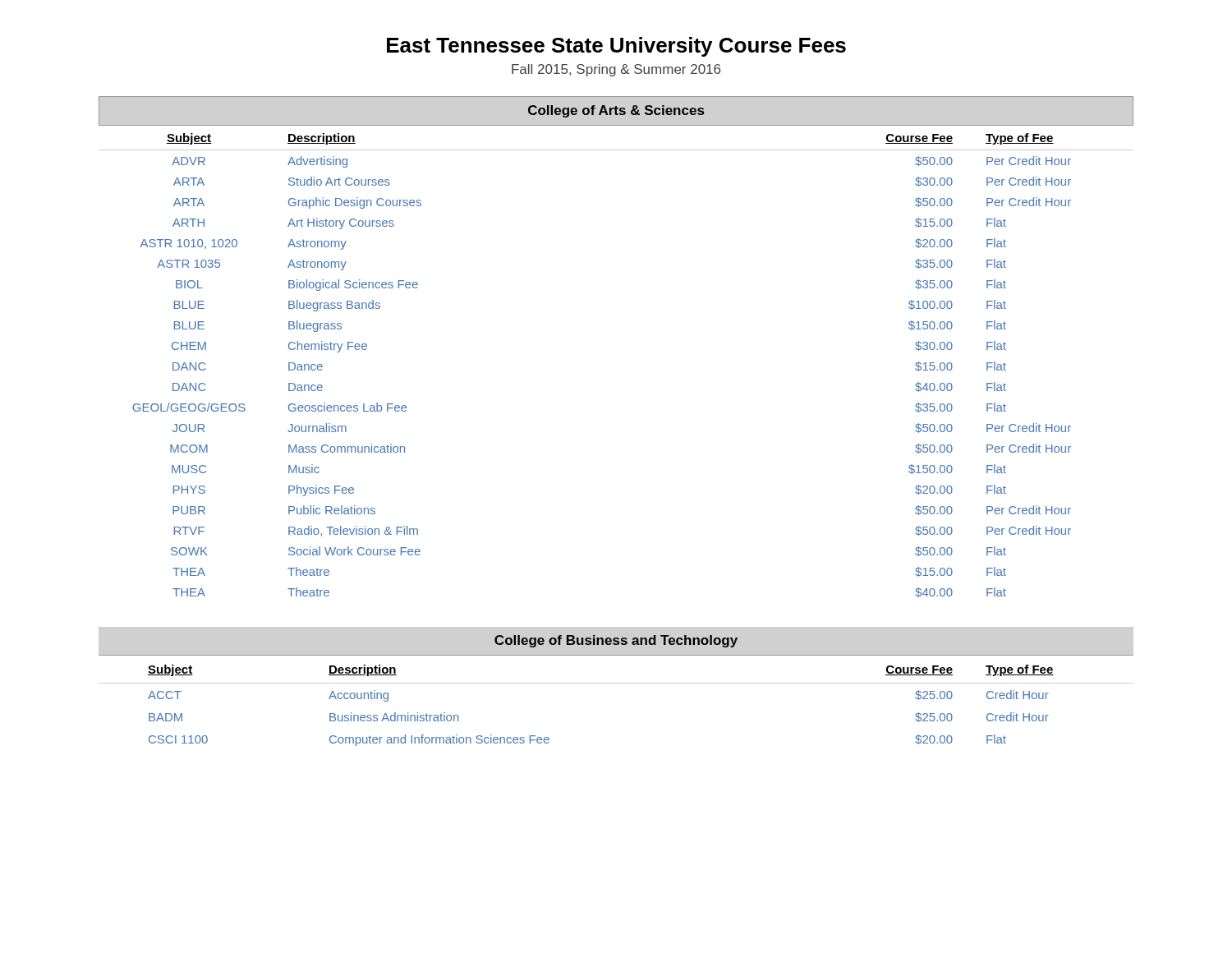Click on the section header that reads "College of Arts & Sciences"
The image size is (1232, 953).
click(x=616, y=111)
